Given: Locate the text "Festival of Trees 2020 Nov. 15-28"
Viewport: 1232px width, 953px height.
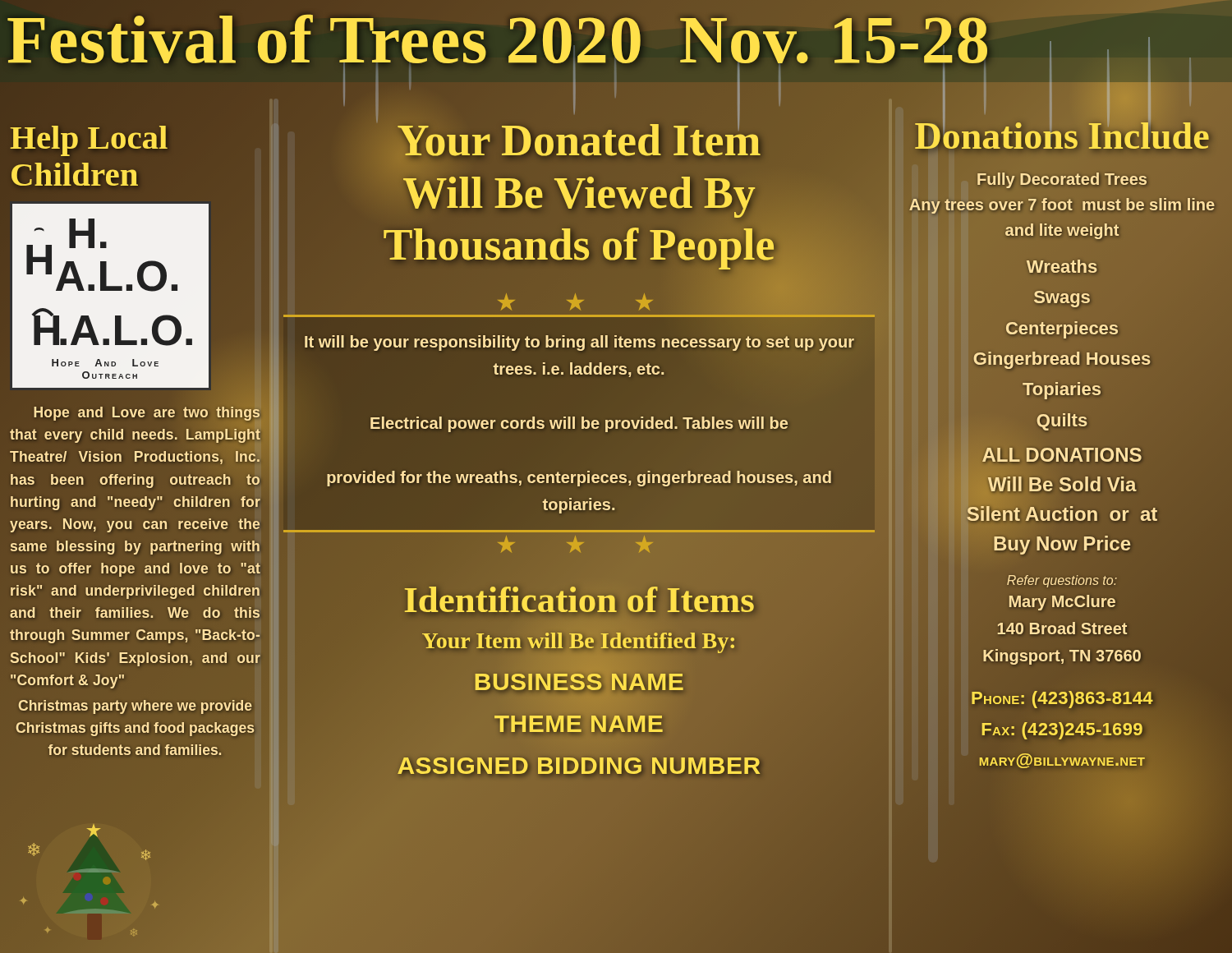Looking at the screenshot, I should tap(498, 40).
